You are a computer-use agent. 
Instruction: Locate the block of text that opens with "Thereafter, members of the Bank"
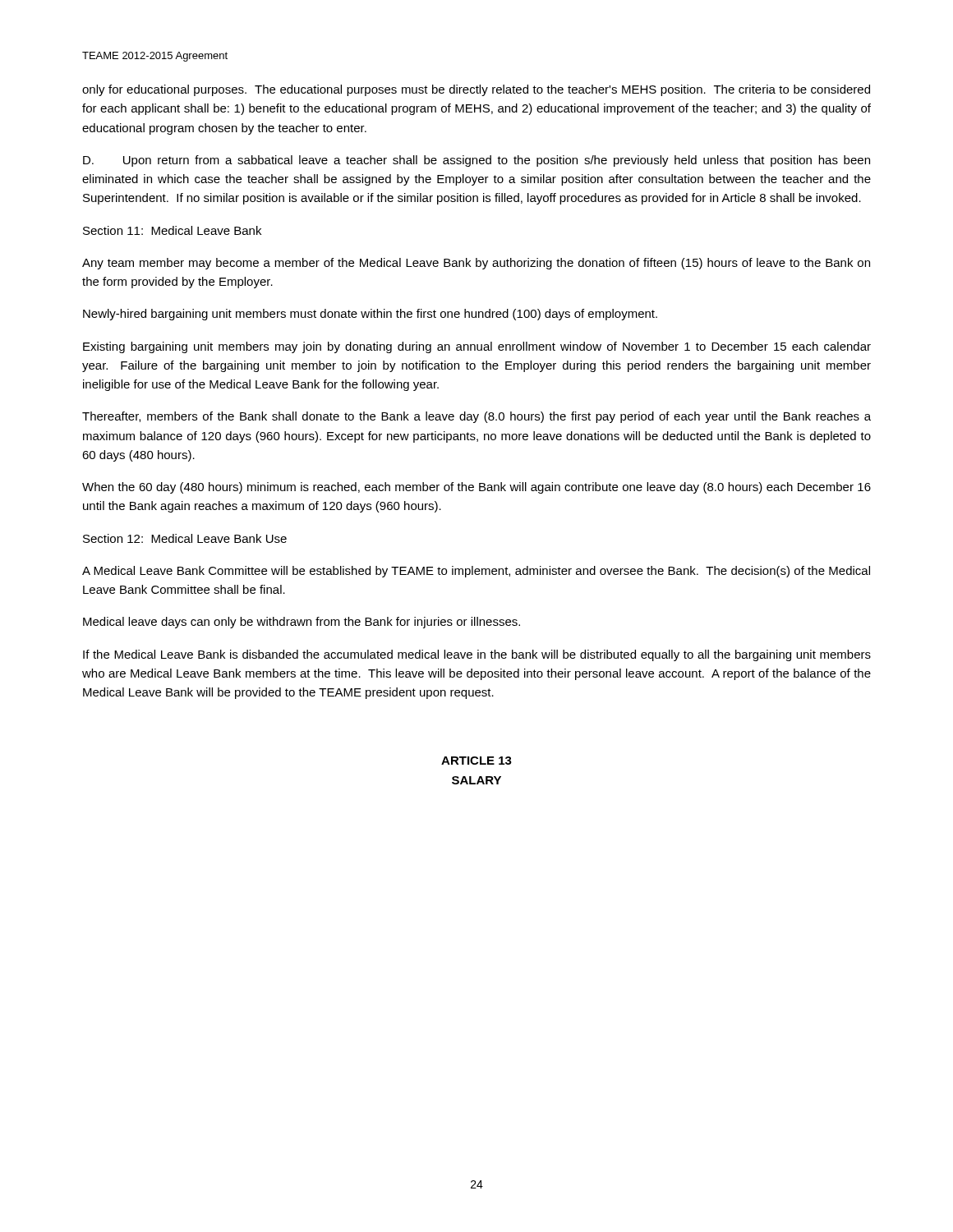pyautogui.click(x=476, y=435)
